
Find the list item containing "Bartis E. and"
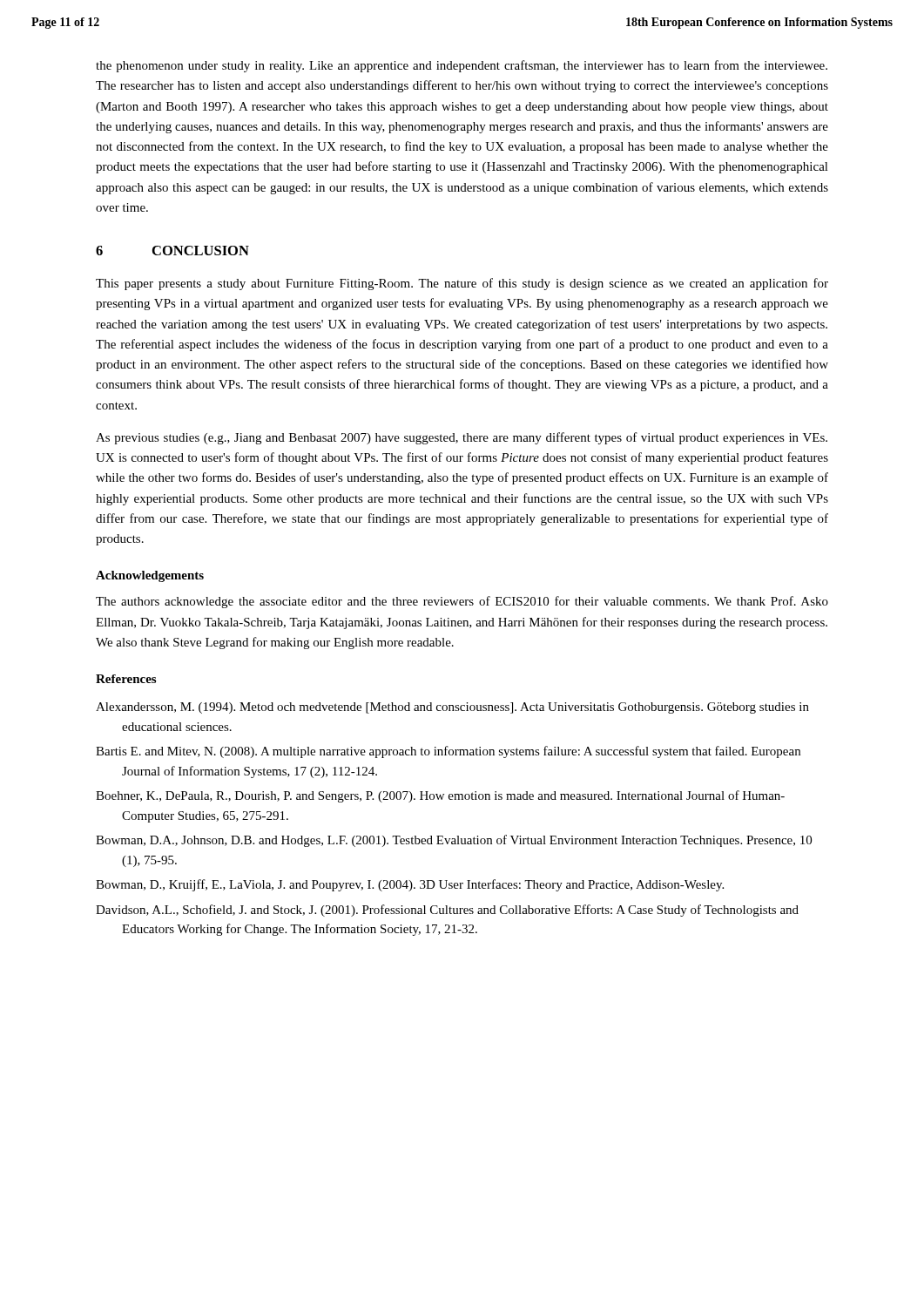click(x=448, y=761)
